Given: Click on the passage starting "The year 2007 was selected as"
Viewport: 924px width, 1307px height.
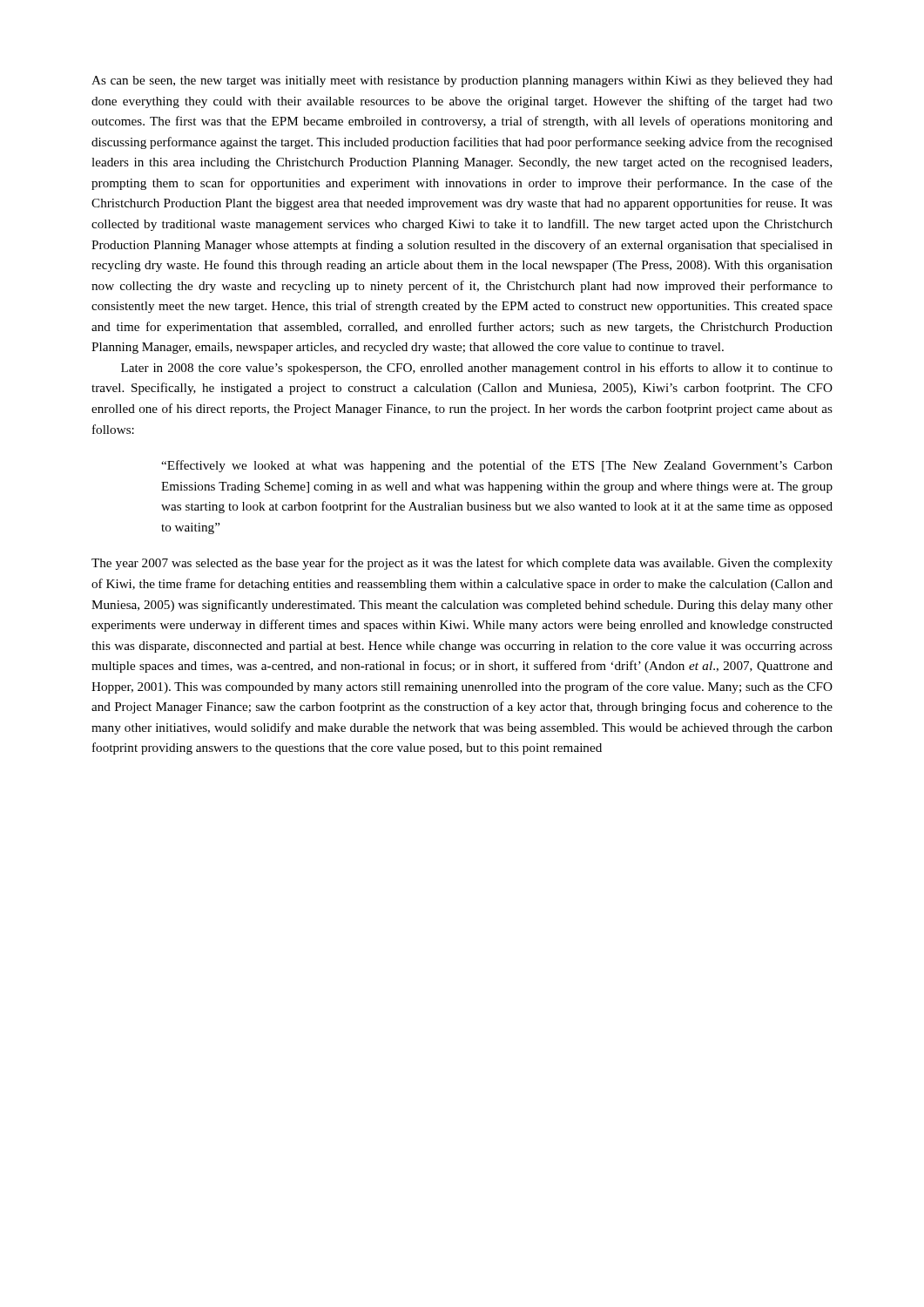Looking at the screenshot, I should point(462,655).
